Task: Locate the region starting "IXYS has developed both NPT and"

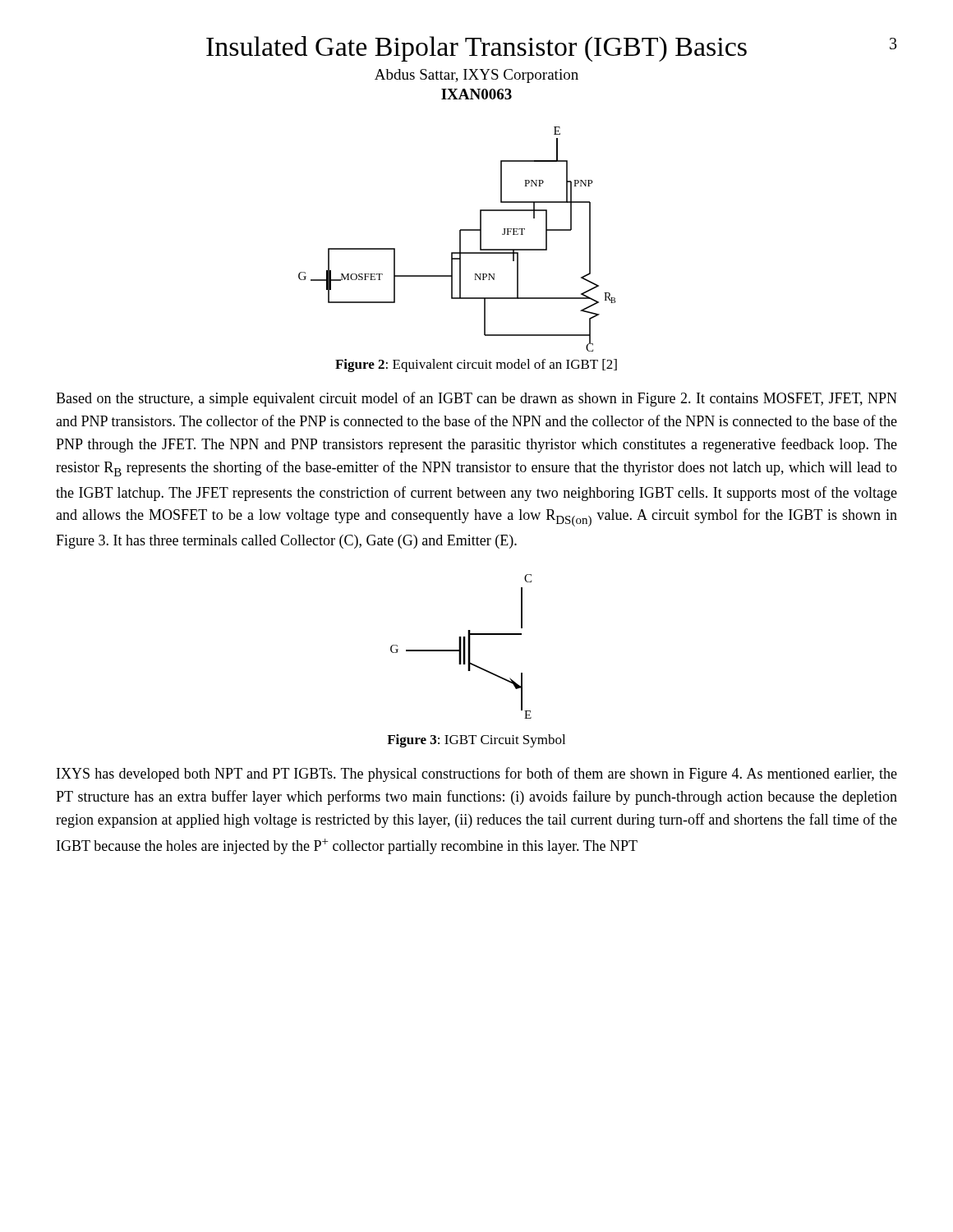Action: pos(476,811)
